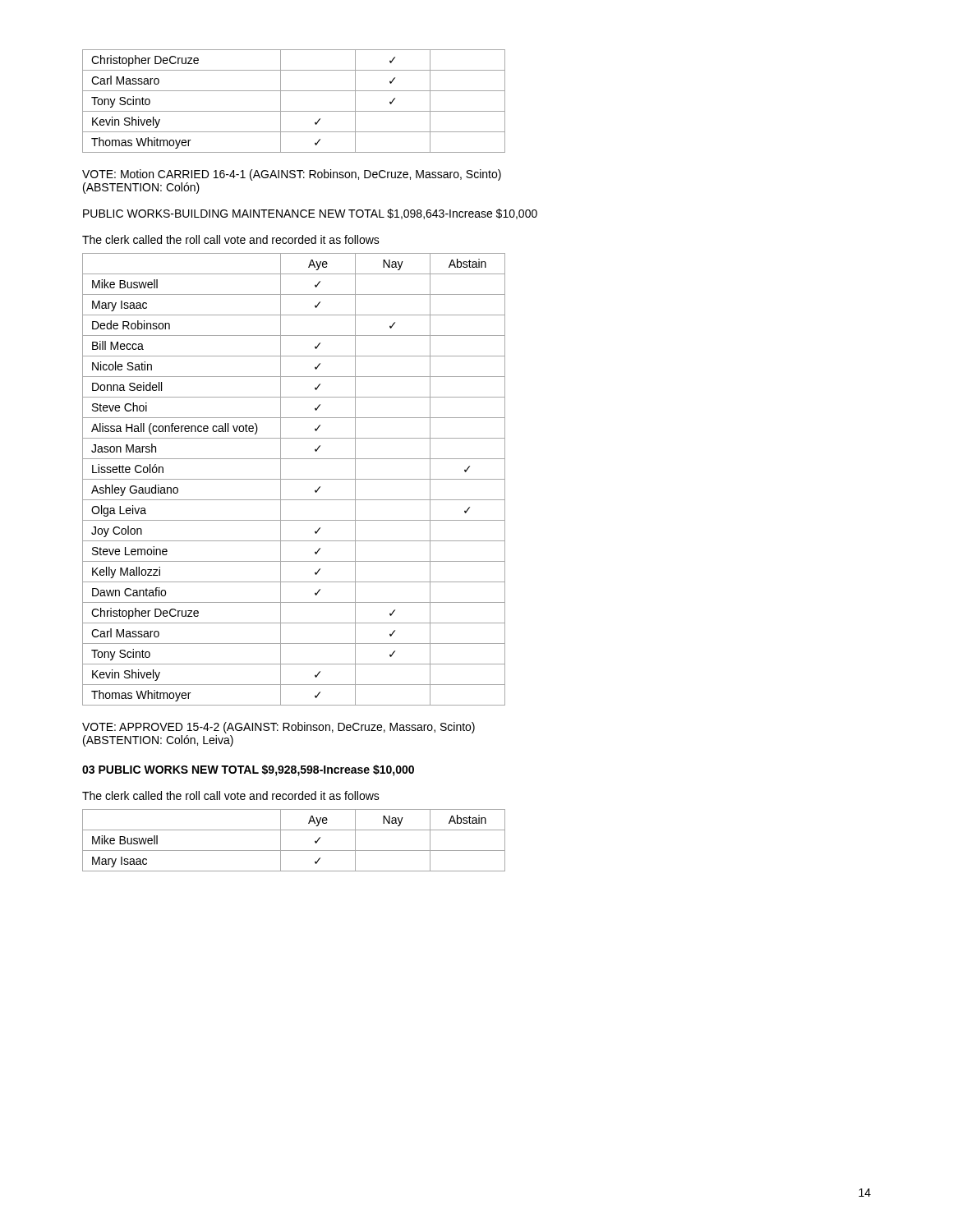
Task: Click on the table containing "Alissa Hall (conference call vote)"
Action: point(476,479)
